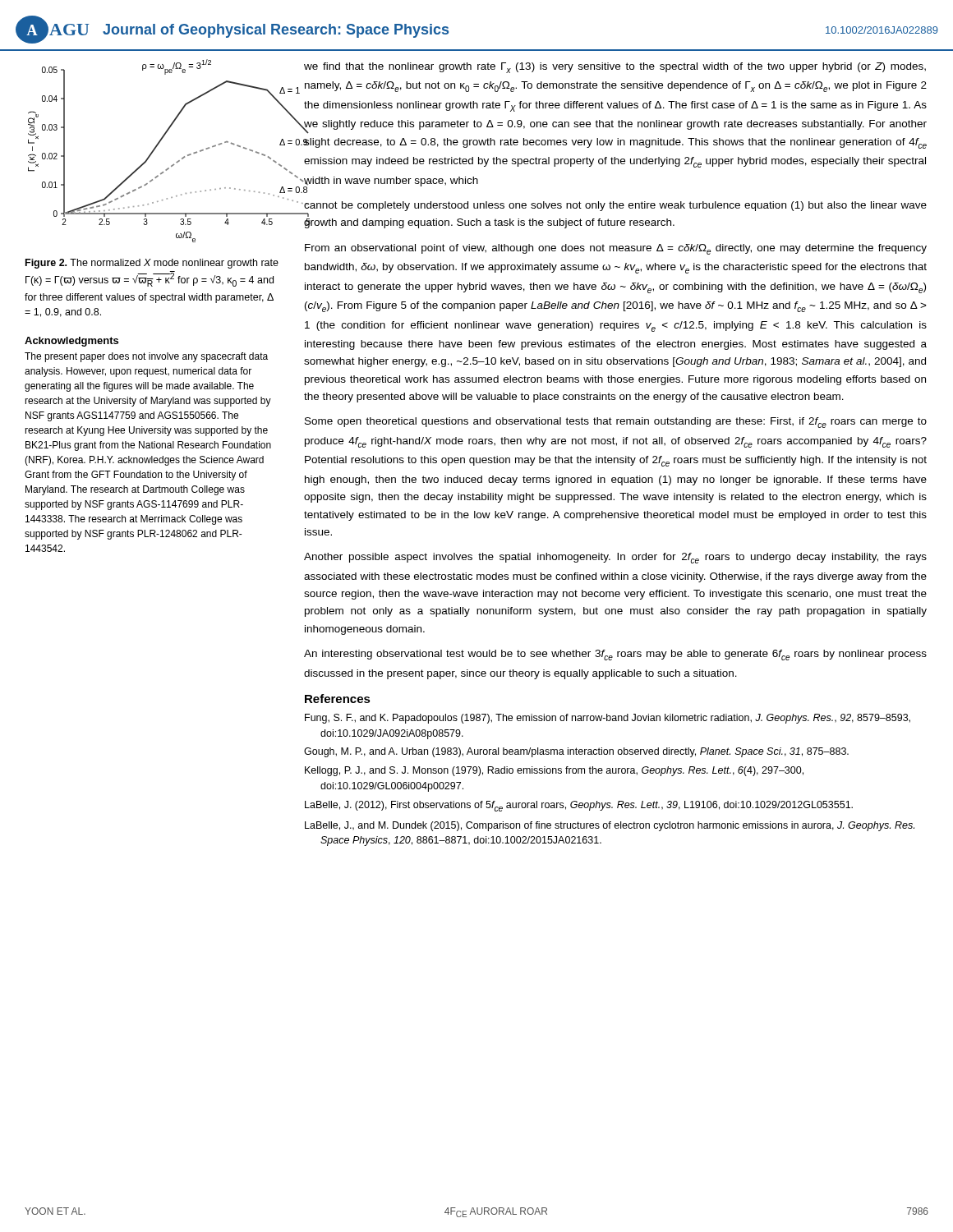Click on the region starting "Figure 2. The normalized"
The height and width of the screenshot is (1232, 953).
[x=152, y=287]
